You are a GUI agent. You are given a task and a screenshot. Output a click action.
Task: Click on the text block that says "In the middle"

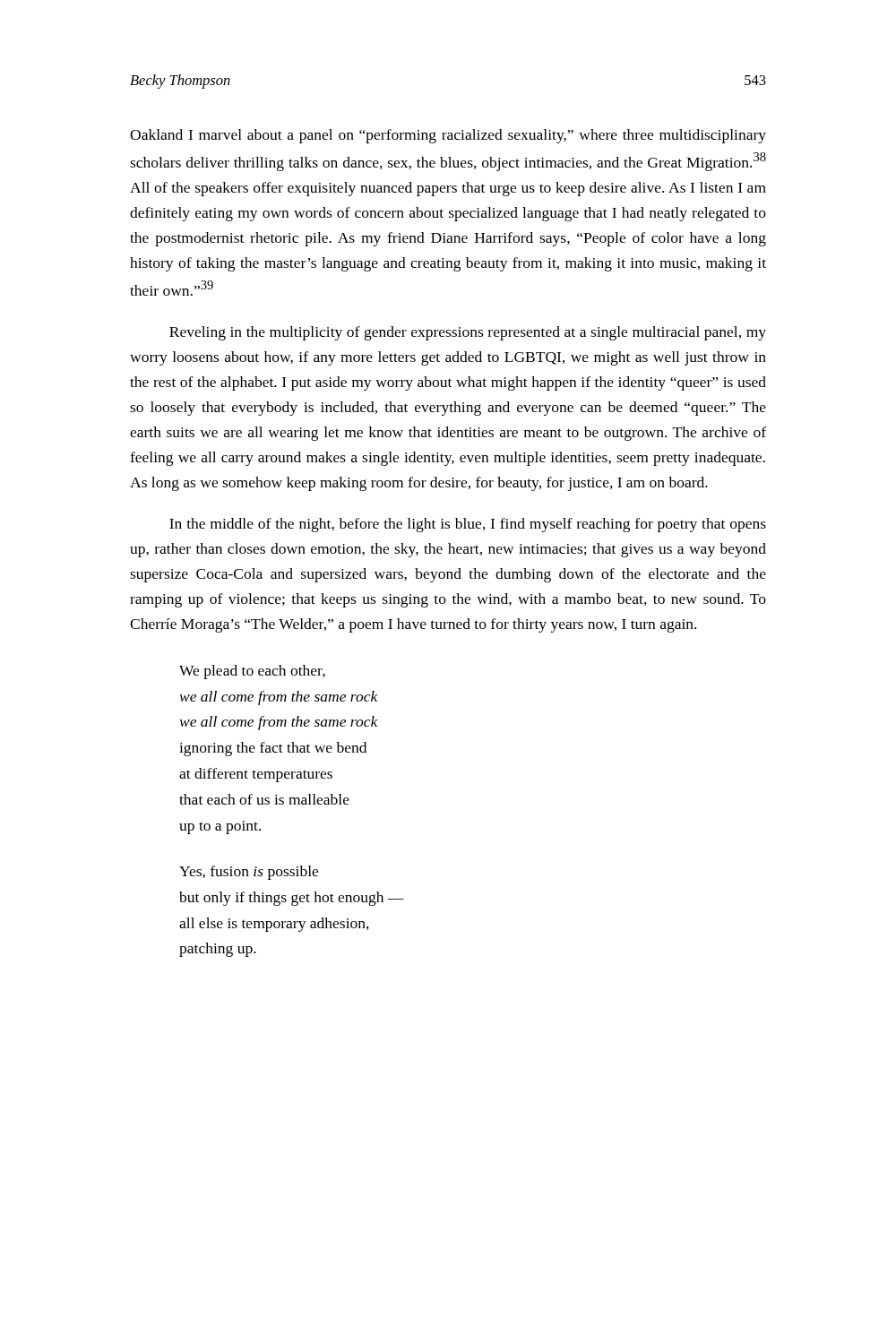pyautogui.click(x=448, y=573)
